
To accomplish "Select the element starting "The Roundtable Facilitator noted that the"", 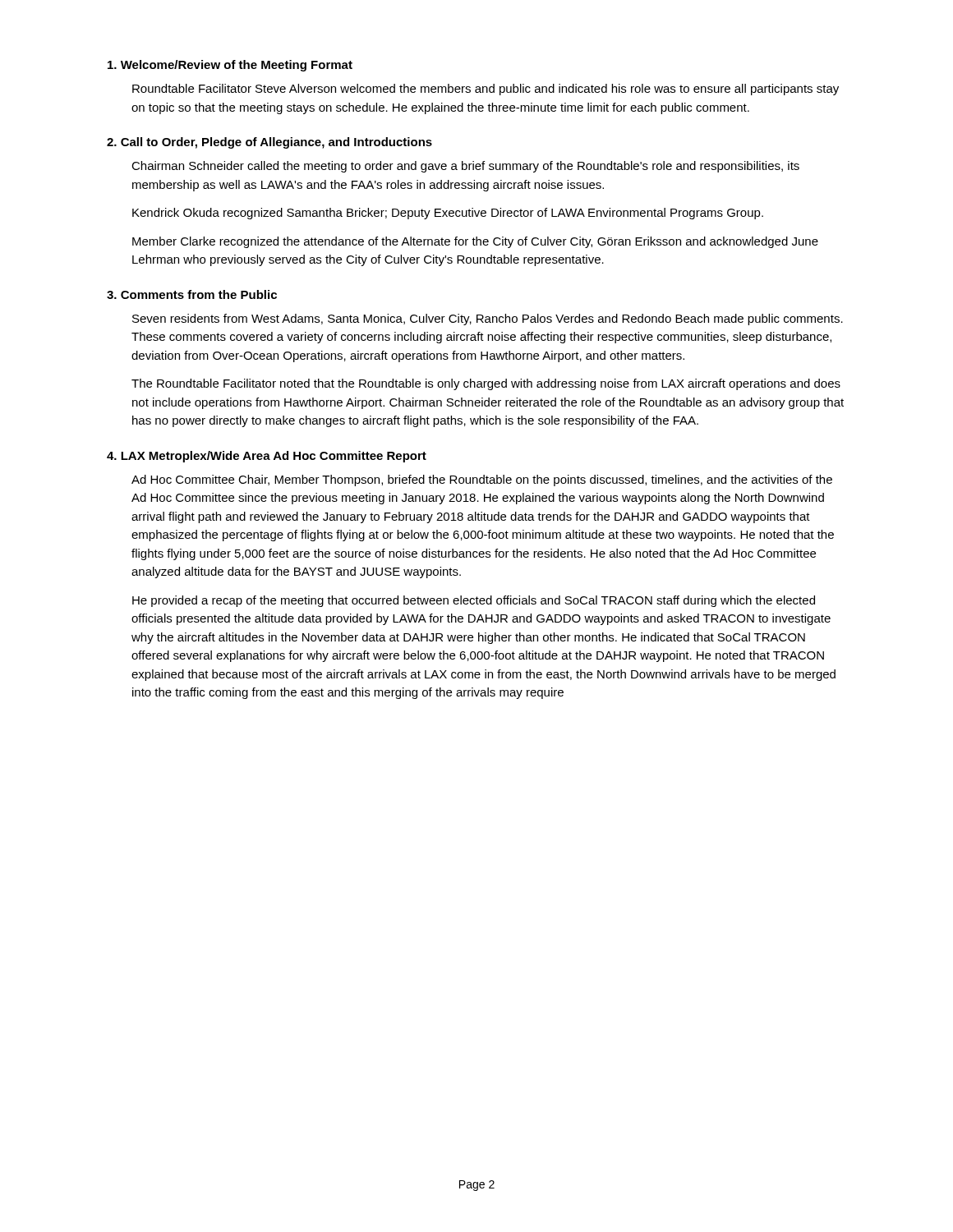I will (x=488, y=402).
